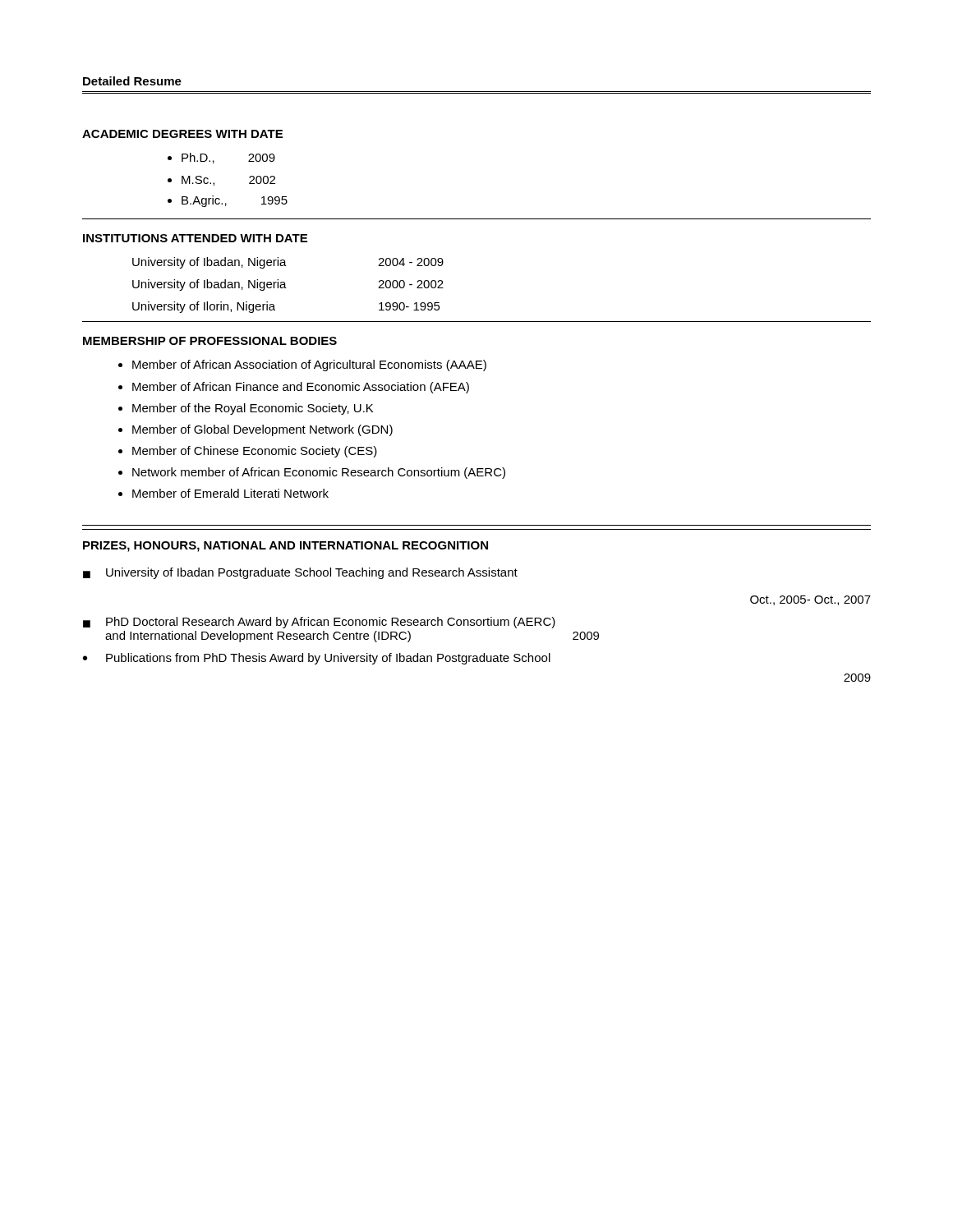Find the element starting "PRIZES, HONOURS, NATIONAL AND INTERNATIONAL"
The width and height of the screenshot is (953, 1232).
(285, 545)
